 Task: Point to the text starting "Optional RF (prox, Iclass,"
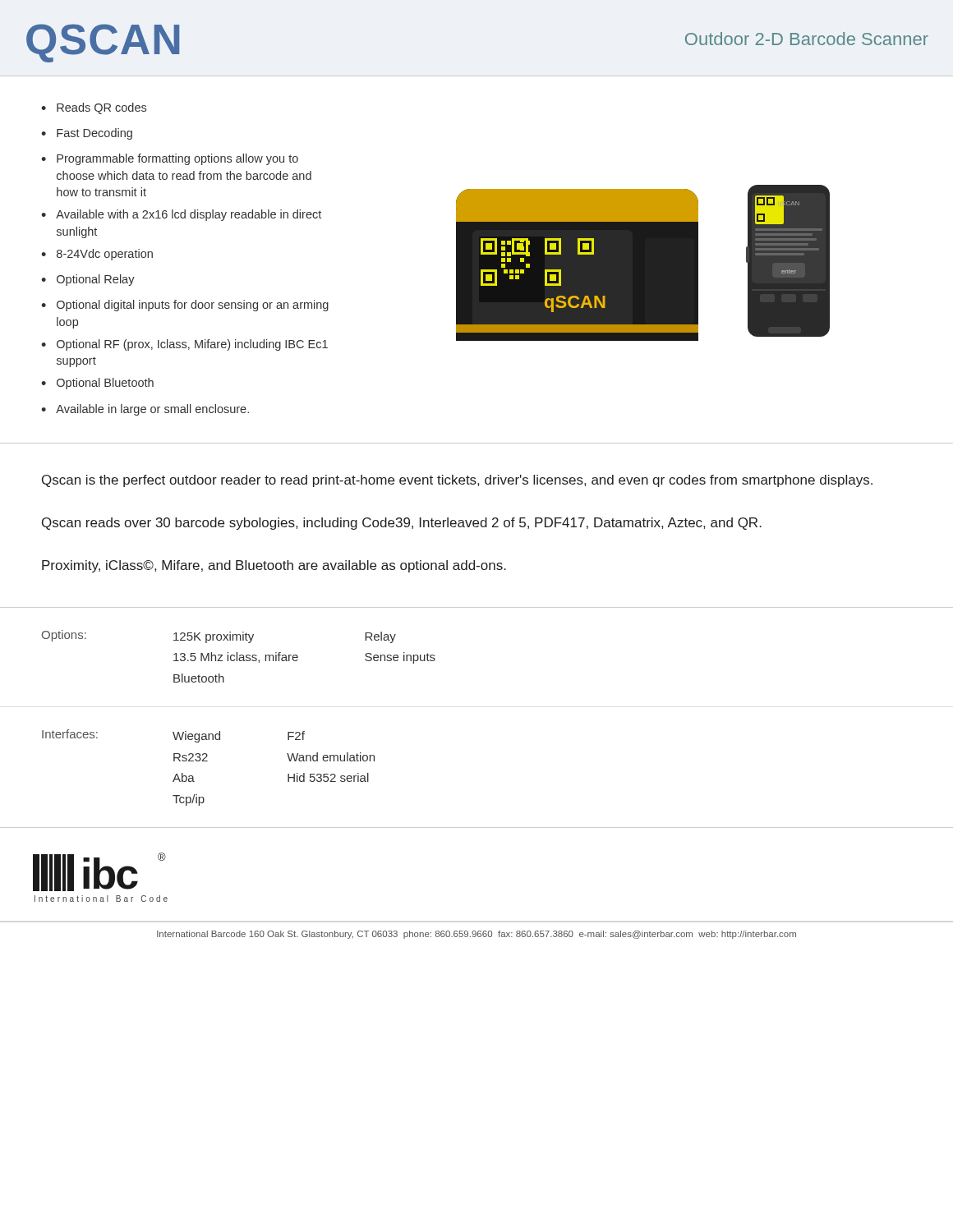click(x=192, y=352)
